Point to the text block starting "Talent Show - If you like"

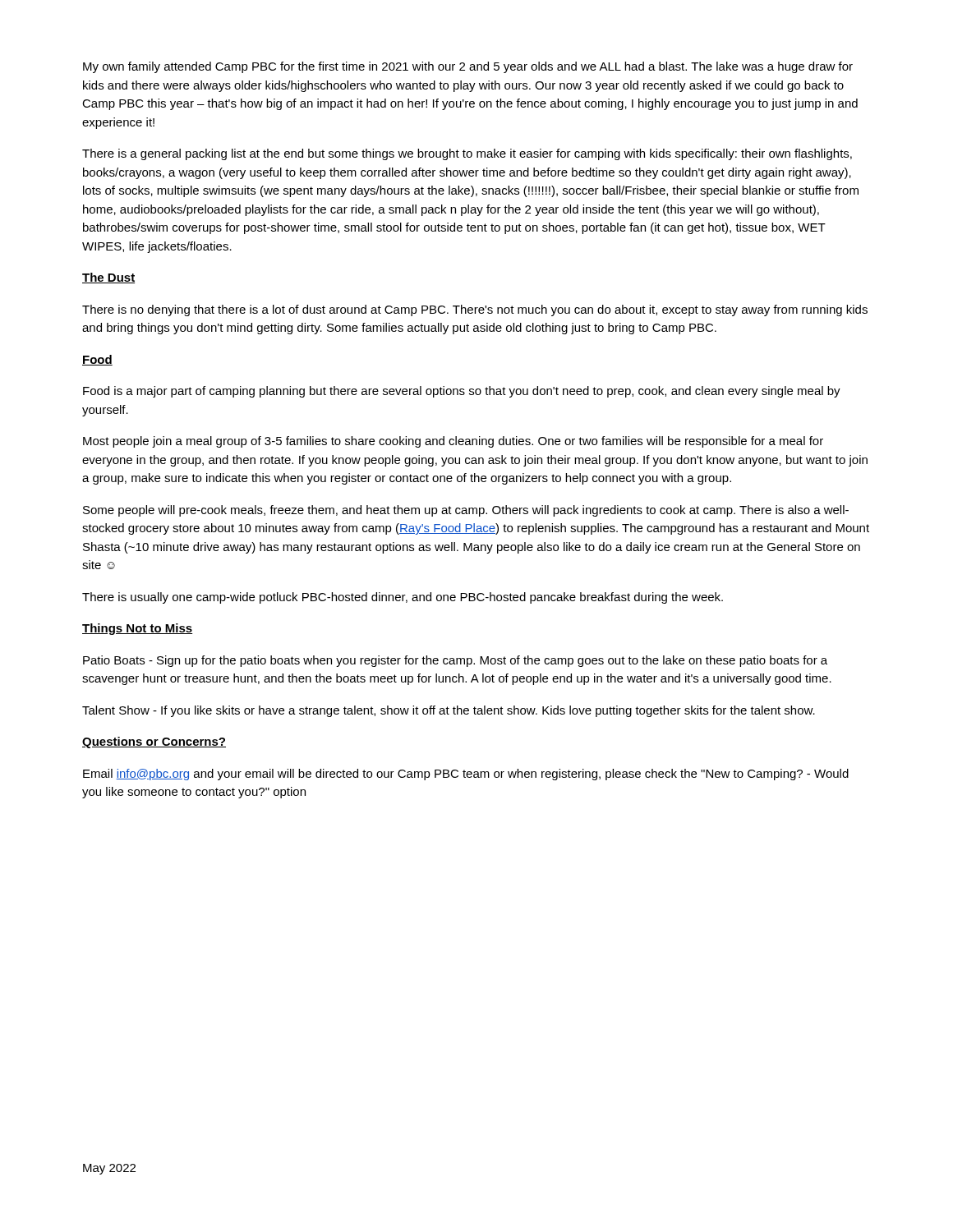[476, 710]
